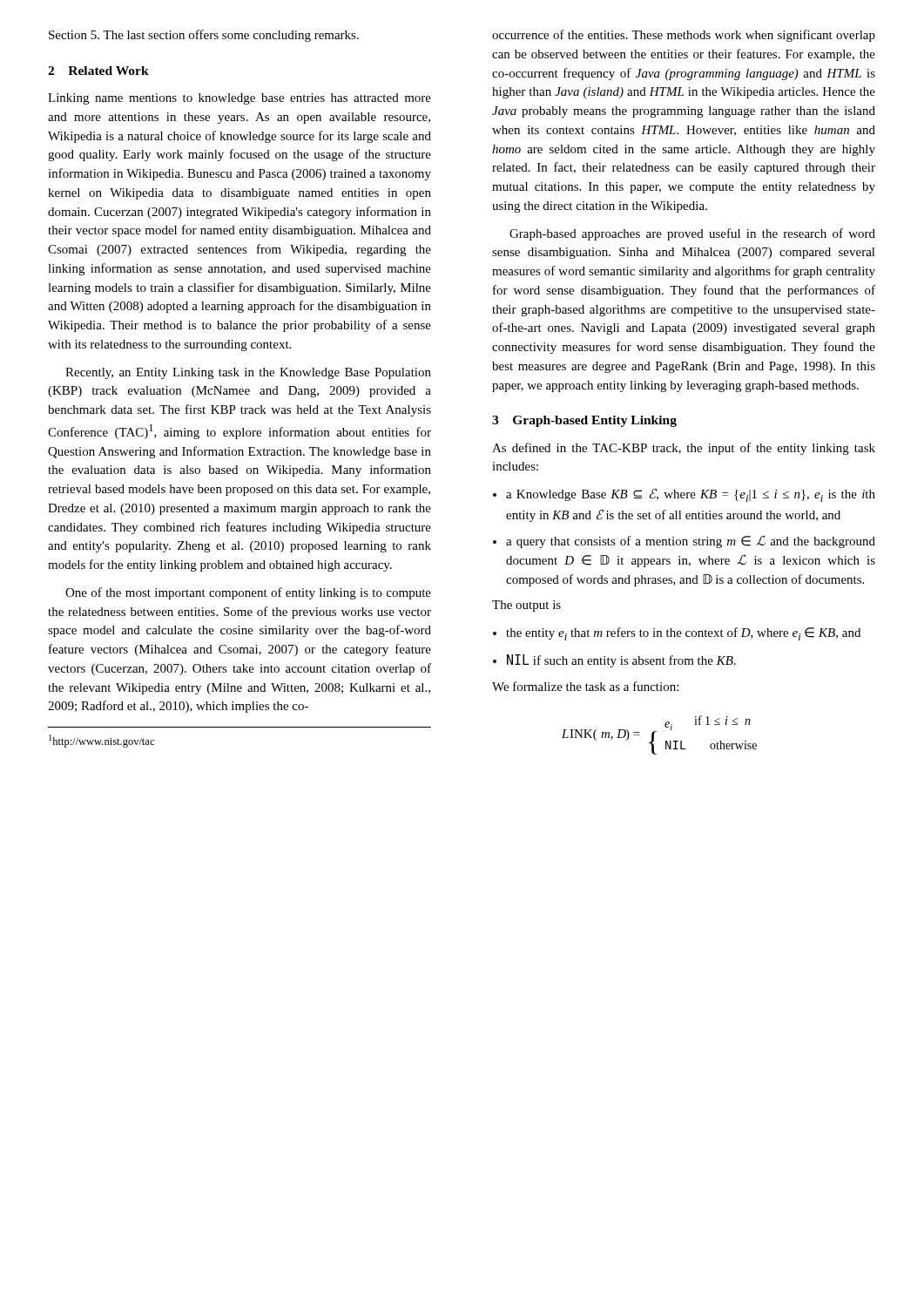Viewport: 924px width, 1307px height.
Task: Locate the block of text that opens with "a query that consists of a"
Action: [x=691, y=561]
